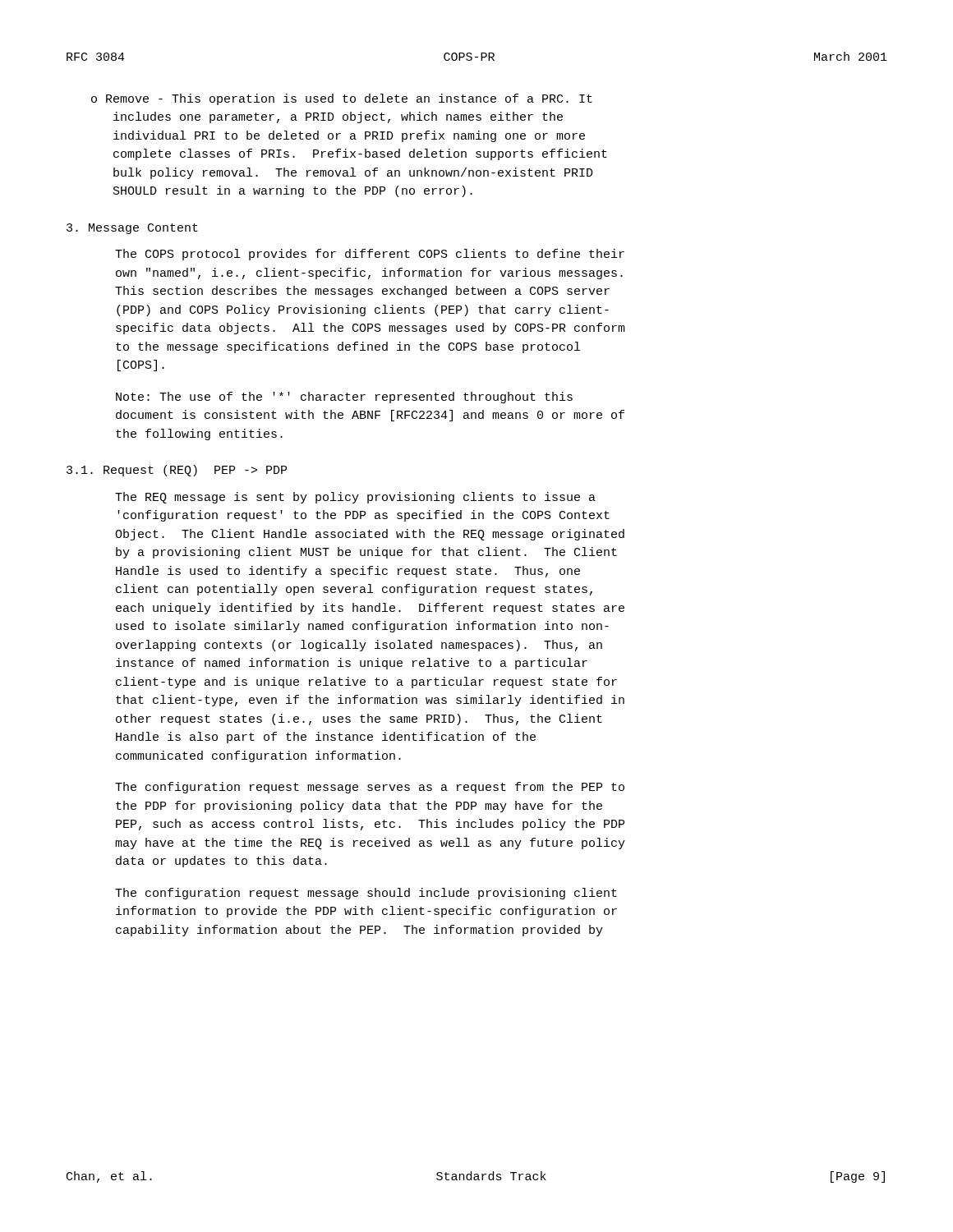The image size is (953, 1232).
Task: Click the passage that begins "o Remove -"
Action: [489, 146]
